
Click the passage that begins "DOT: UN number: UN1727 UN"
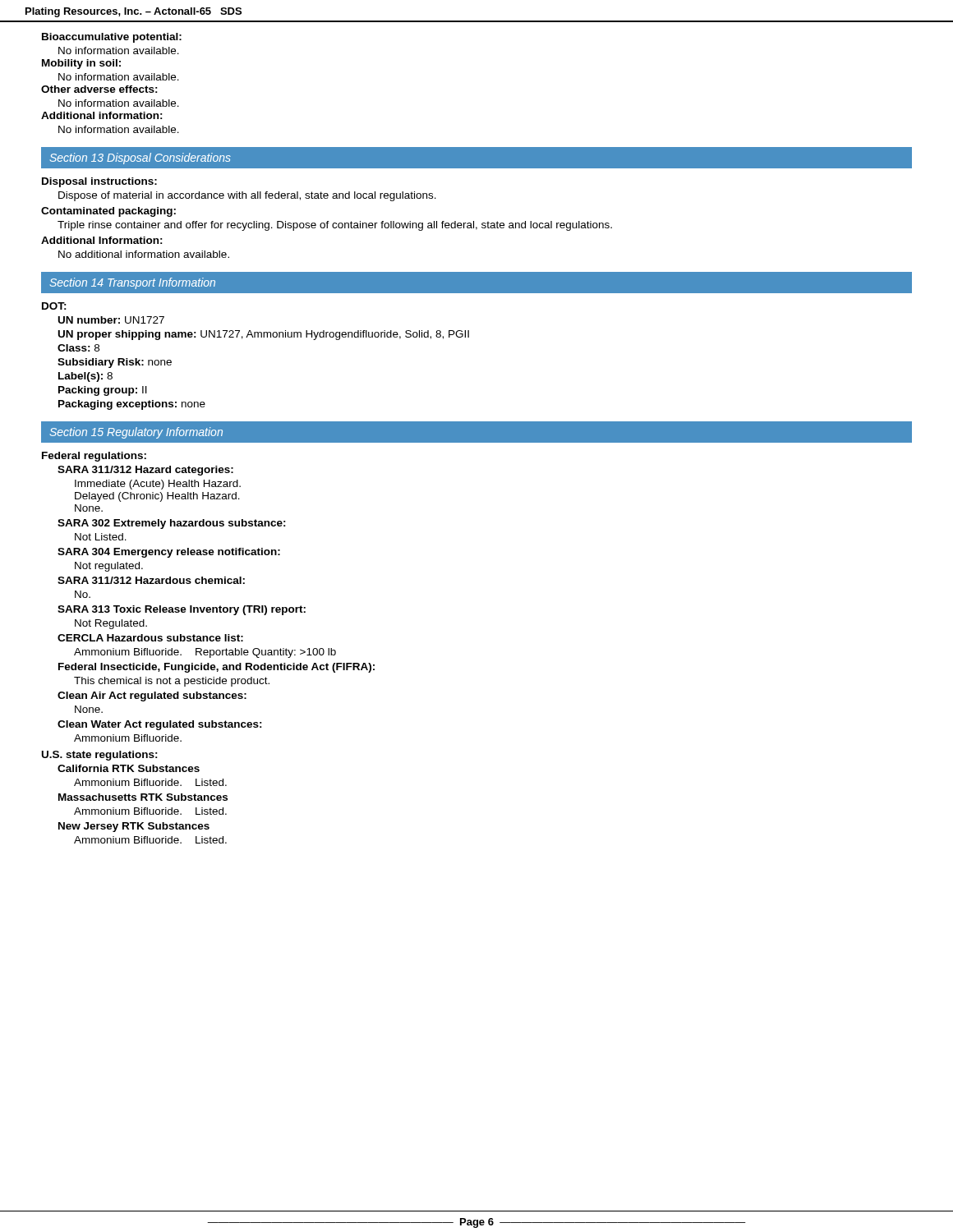[54, 306]
